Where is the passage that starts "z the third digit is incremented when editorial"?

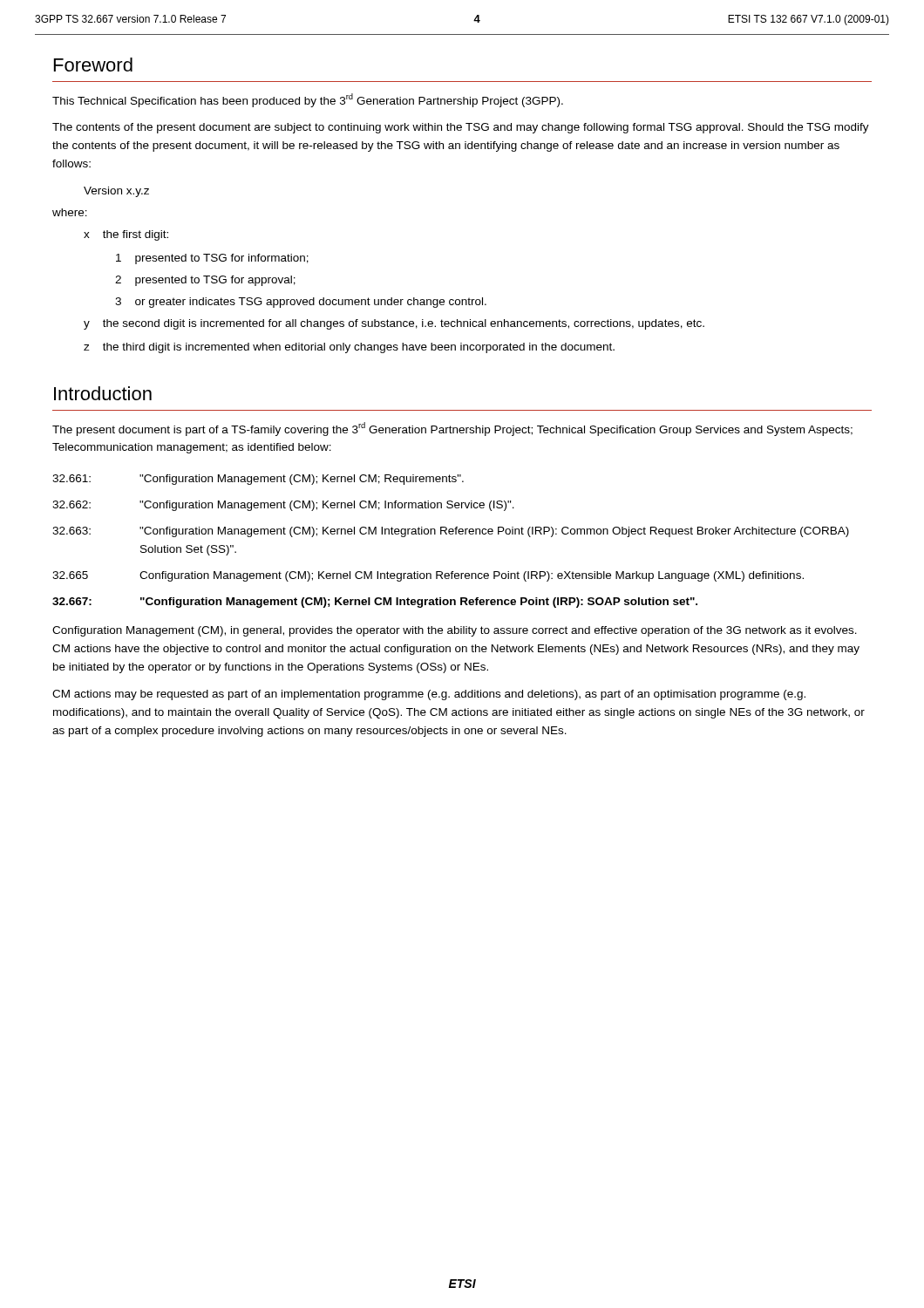350,346
